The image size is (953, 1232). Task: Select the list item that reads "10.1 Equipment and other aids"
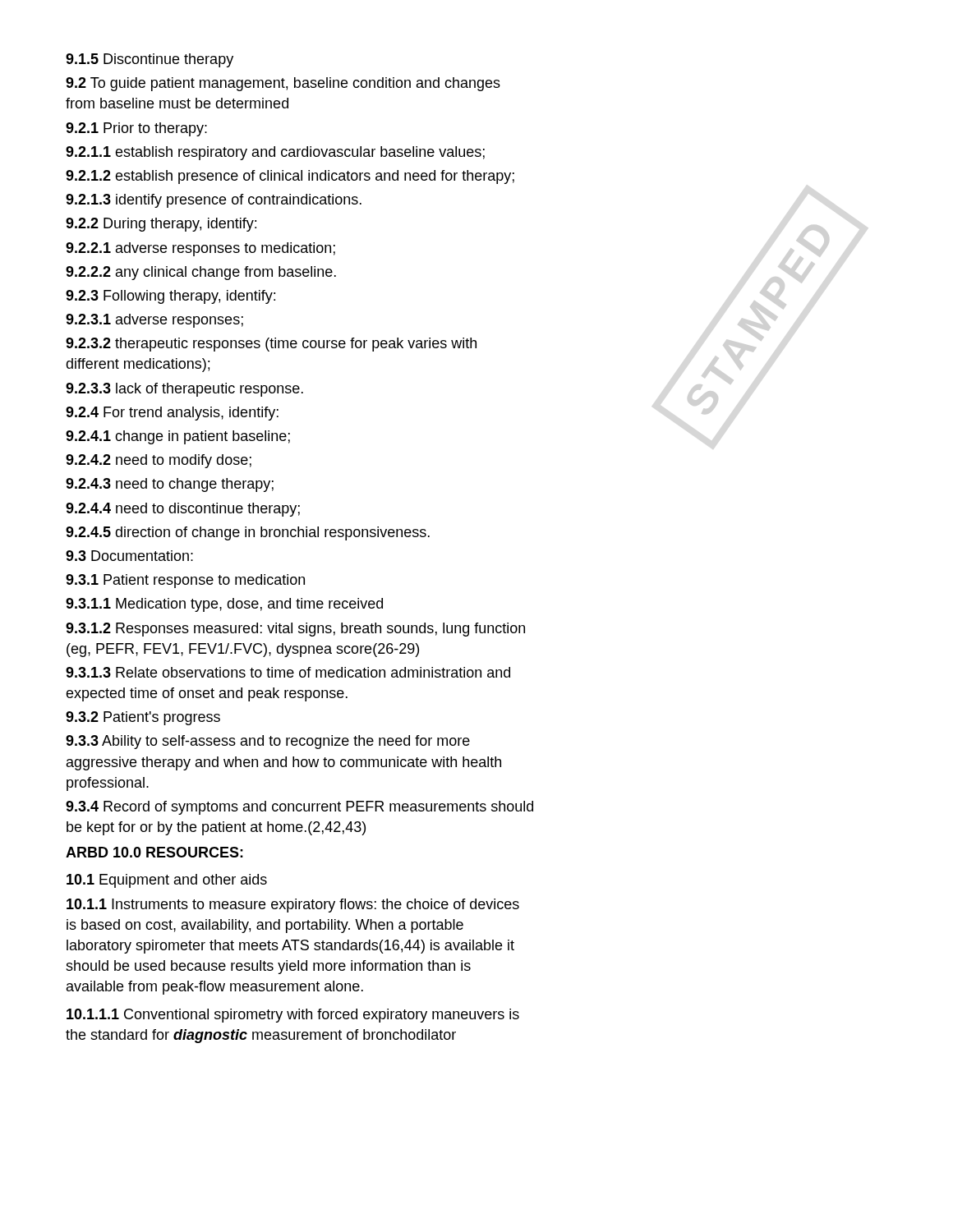(166, 880)
